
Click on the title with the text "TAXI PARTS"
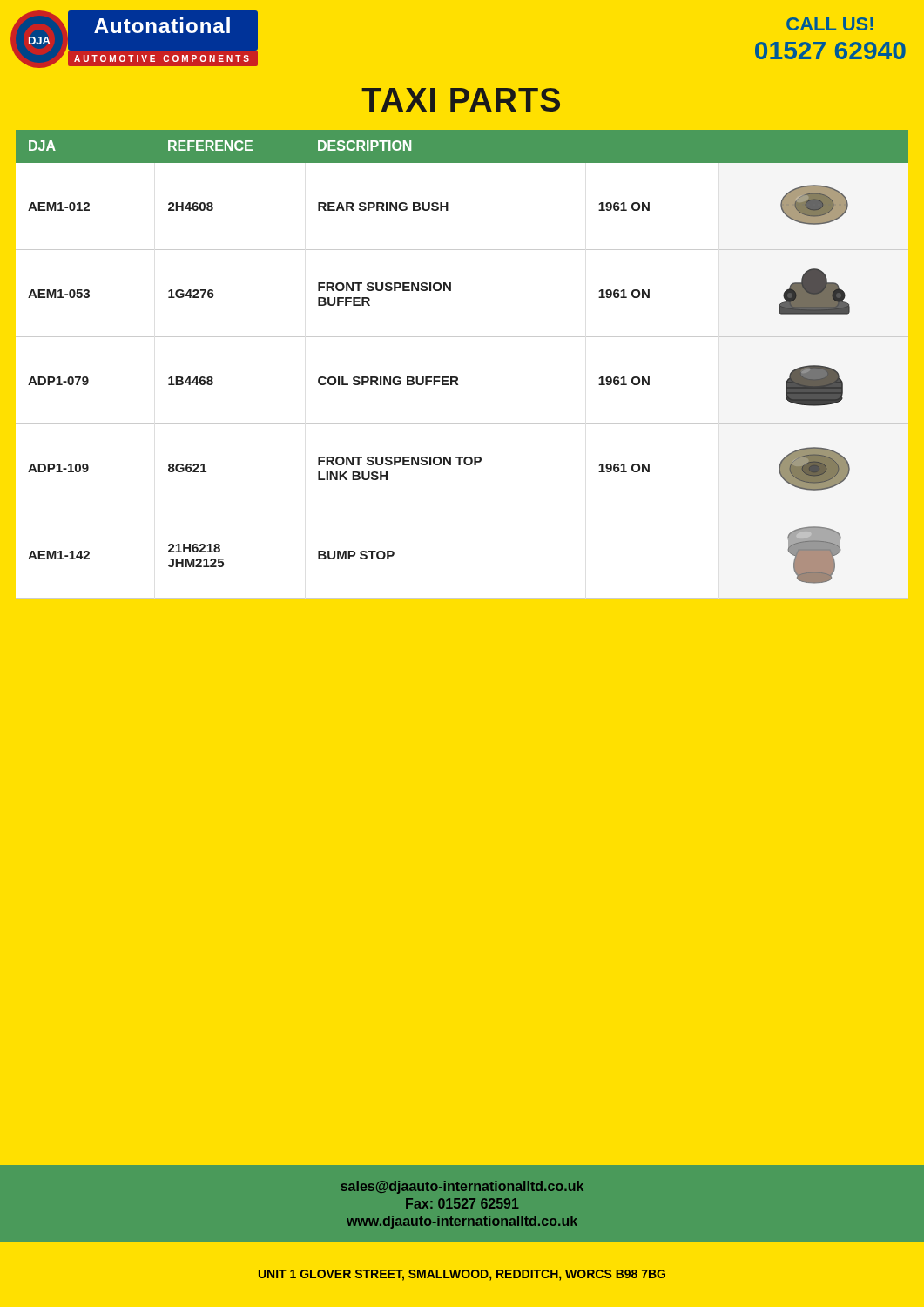pos(462,101)
